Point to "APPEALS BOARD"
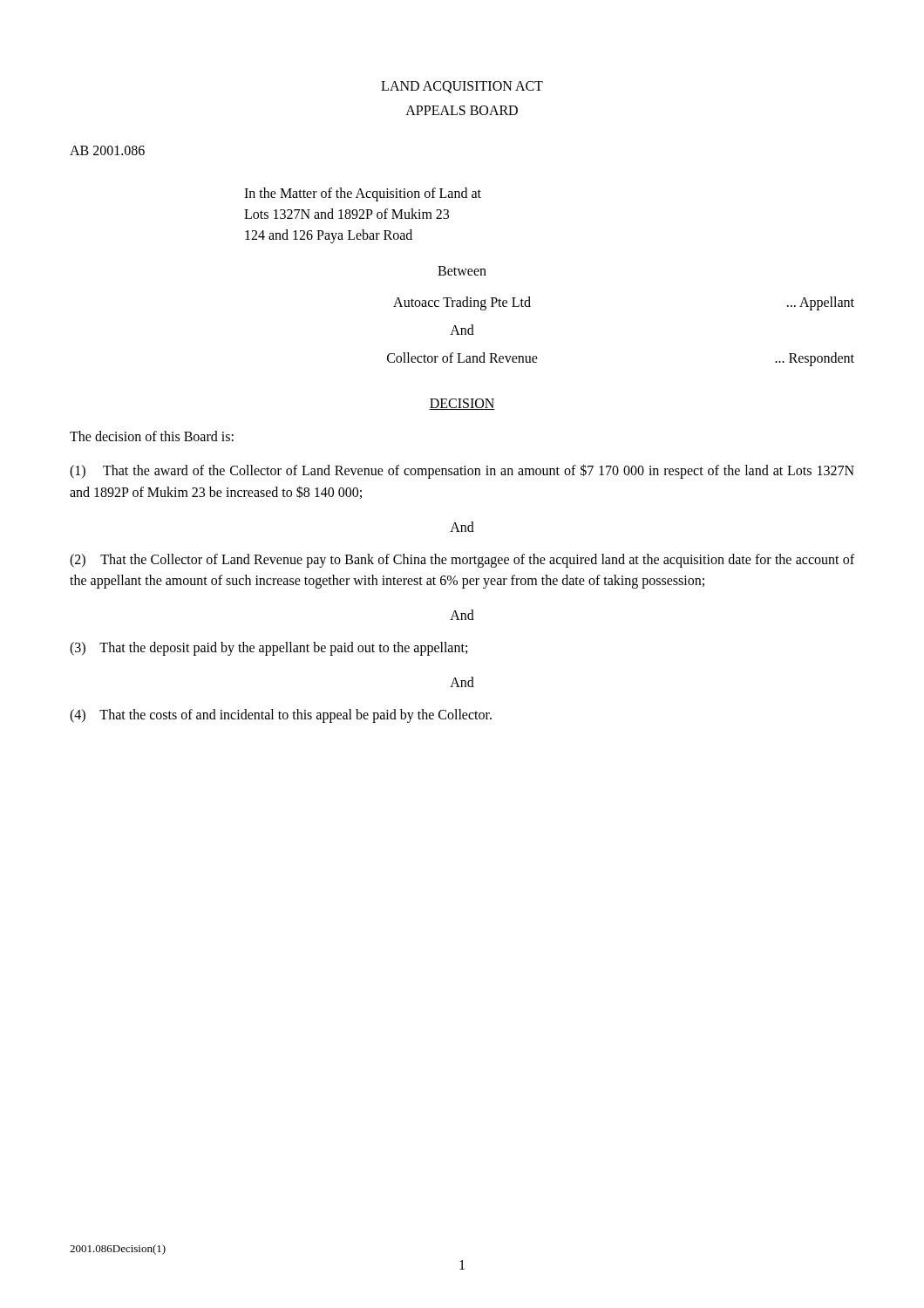Viewport: 924px width, 1308px height. [462, 110]
